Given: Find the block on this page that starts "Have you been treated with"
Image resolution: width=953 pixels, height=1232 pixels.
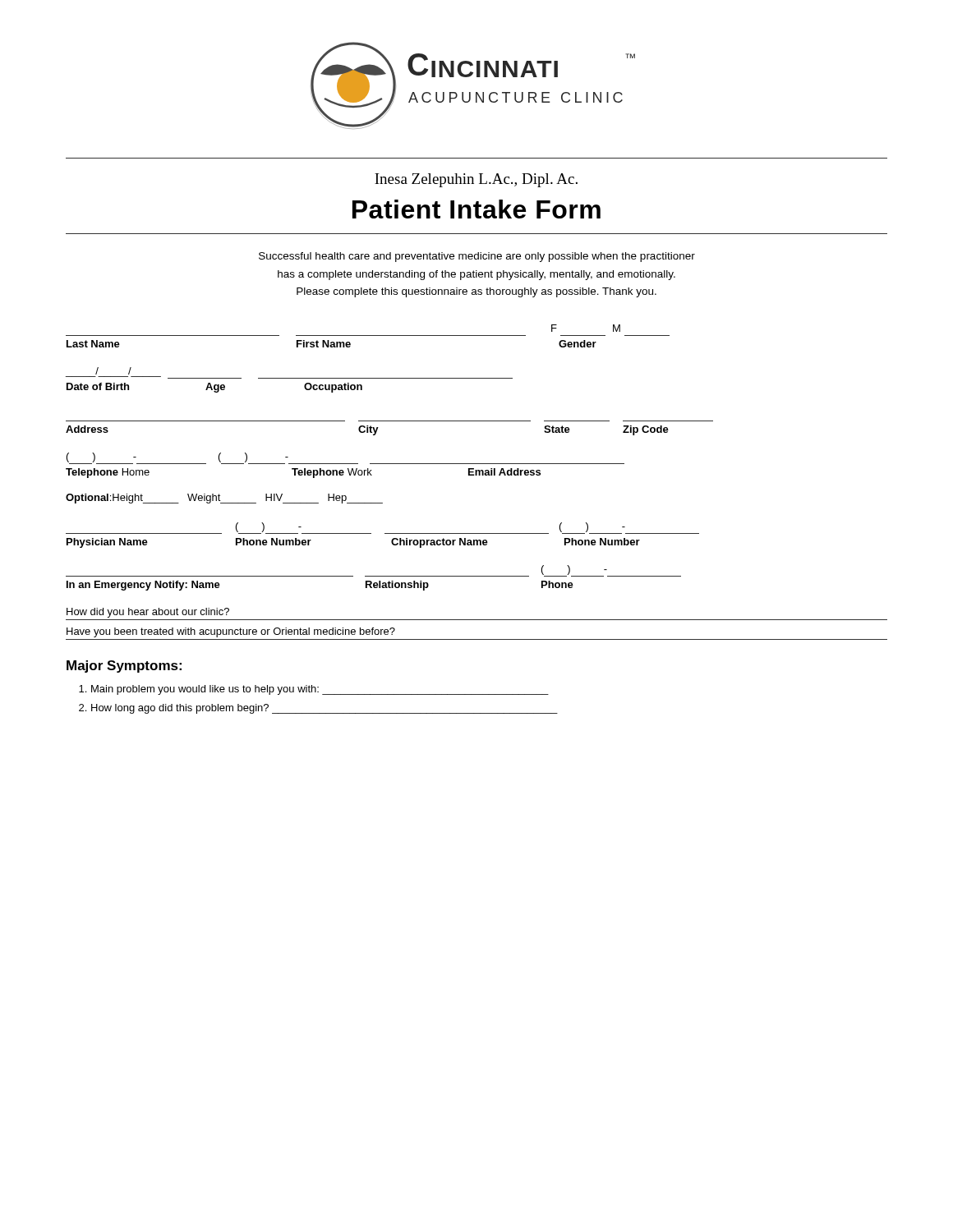Looking at the screenshot, I should pos(230,631).
